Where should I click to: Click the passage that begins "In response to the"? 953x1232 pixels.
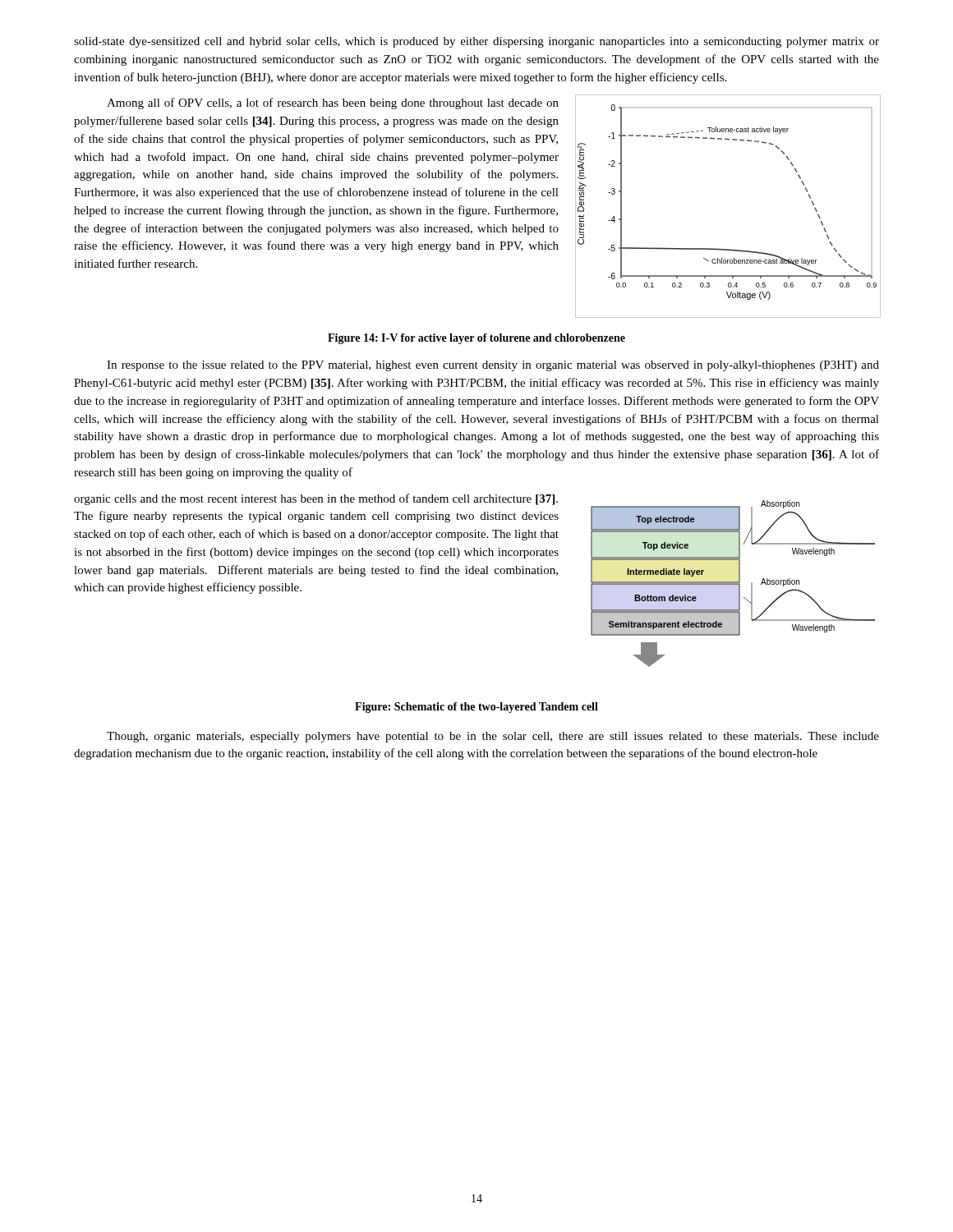[476, 419]
